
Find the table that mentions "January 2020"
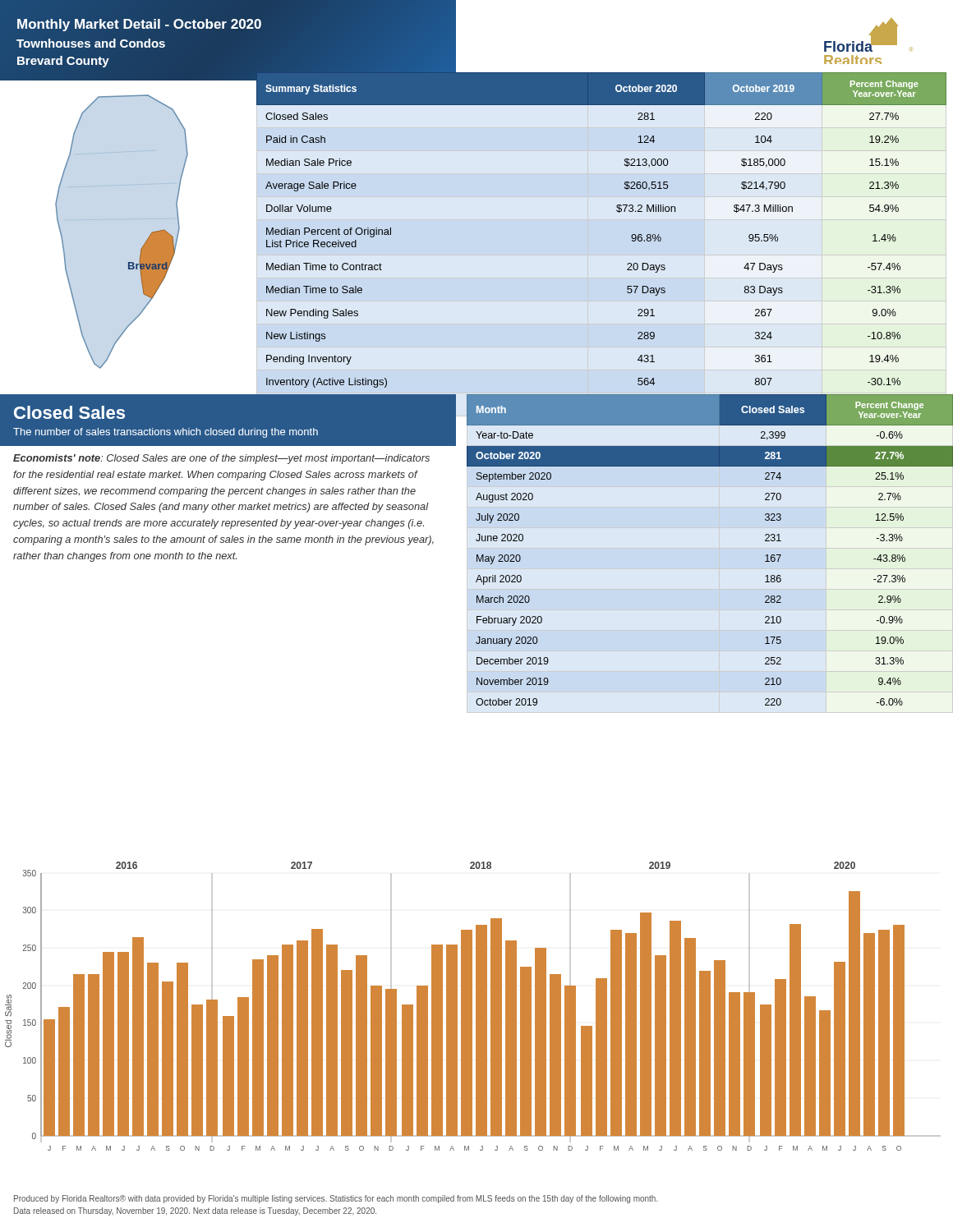coord(710,554)
